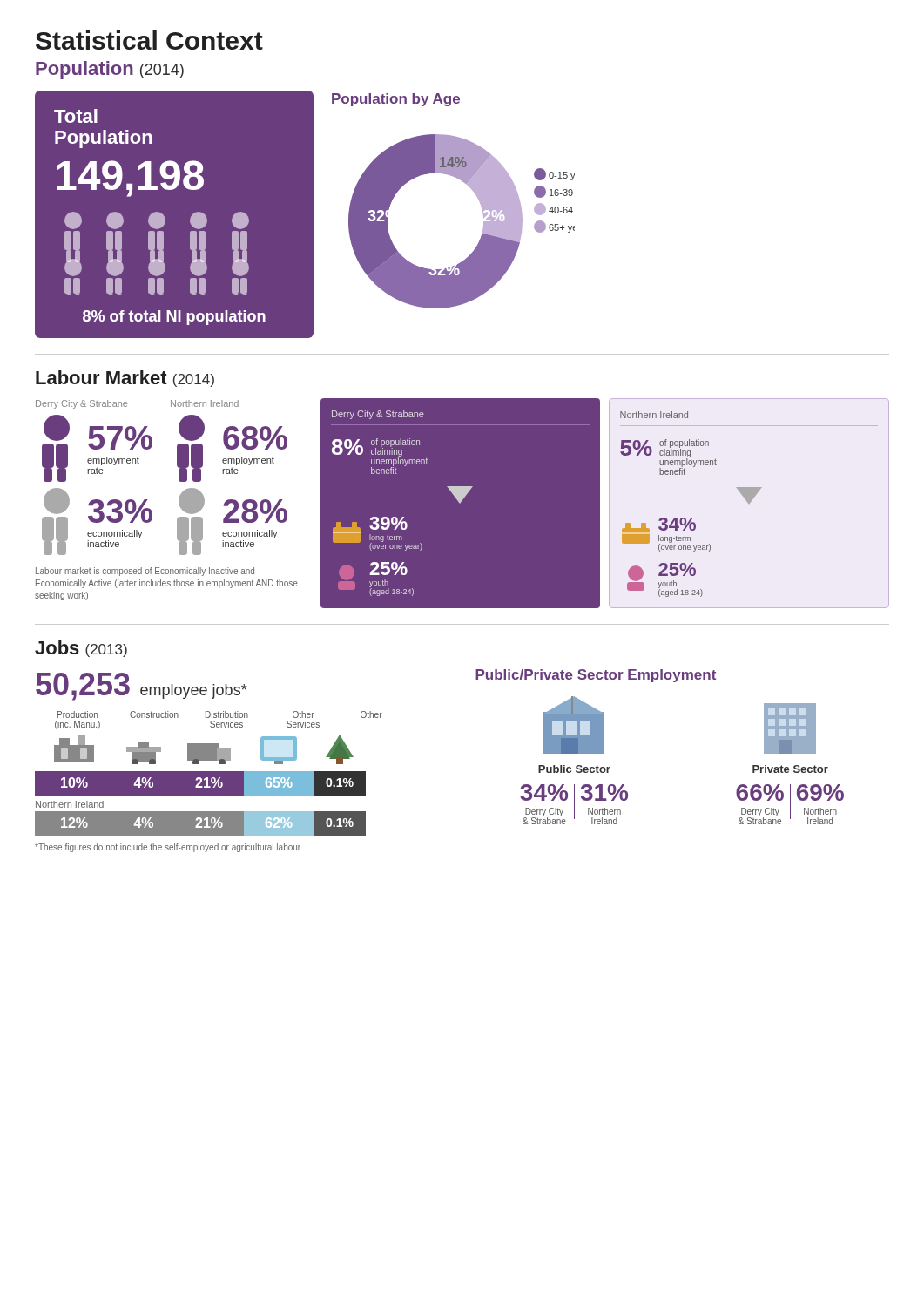
Task: Point to the block beginning "50,253 employee jobs*"
Action: coord(242,760)
